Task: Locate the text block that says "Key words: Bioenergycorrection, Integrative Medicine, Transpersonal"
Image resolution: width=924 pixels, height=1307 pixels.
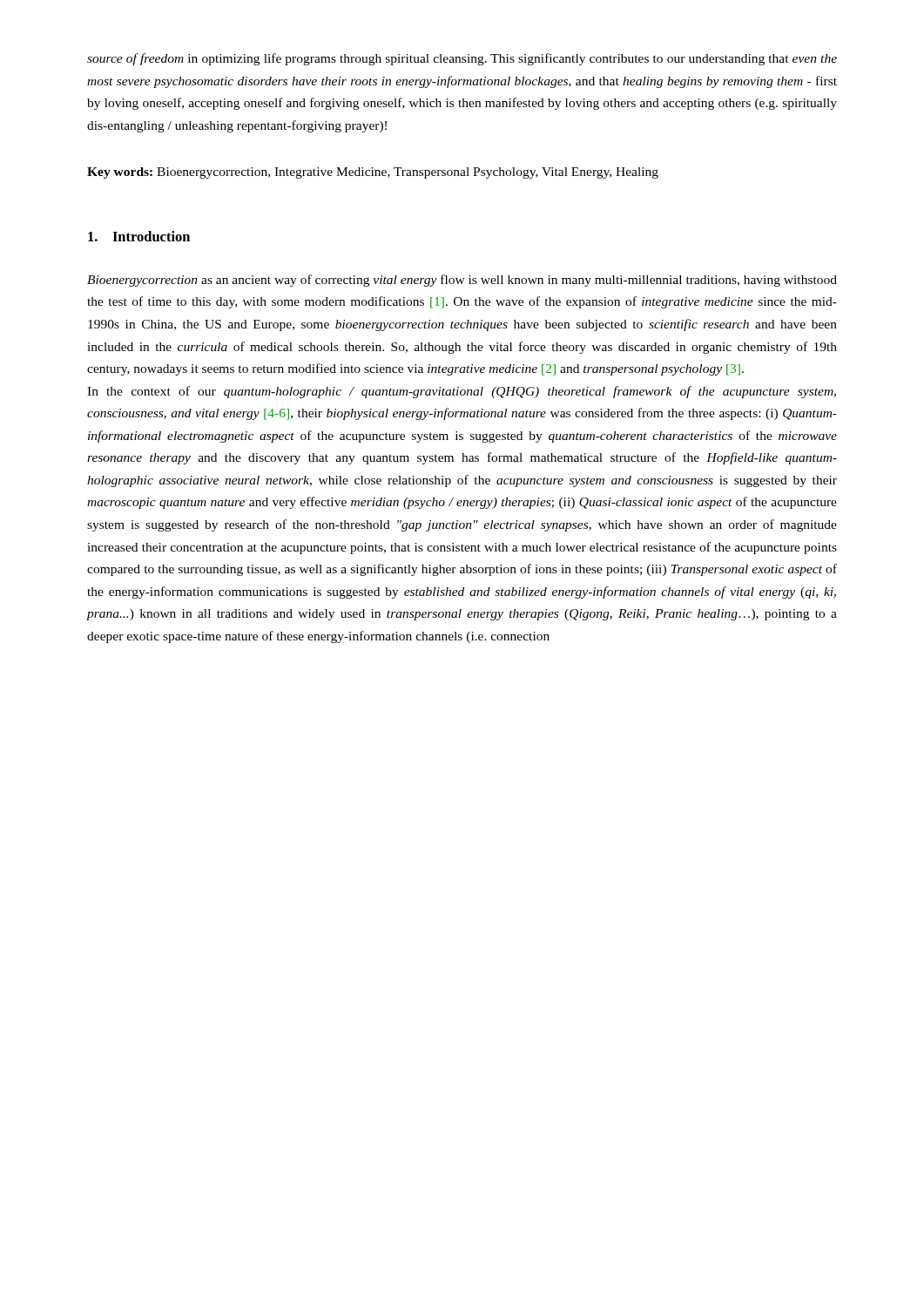Action: point(462,172)
